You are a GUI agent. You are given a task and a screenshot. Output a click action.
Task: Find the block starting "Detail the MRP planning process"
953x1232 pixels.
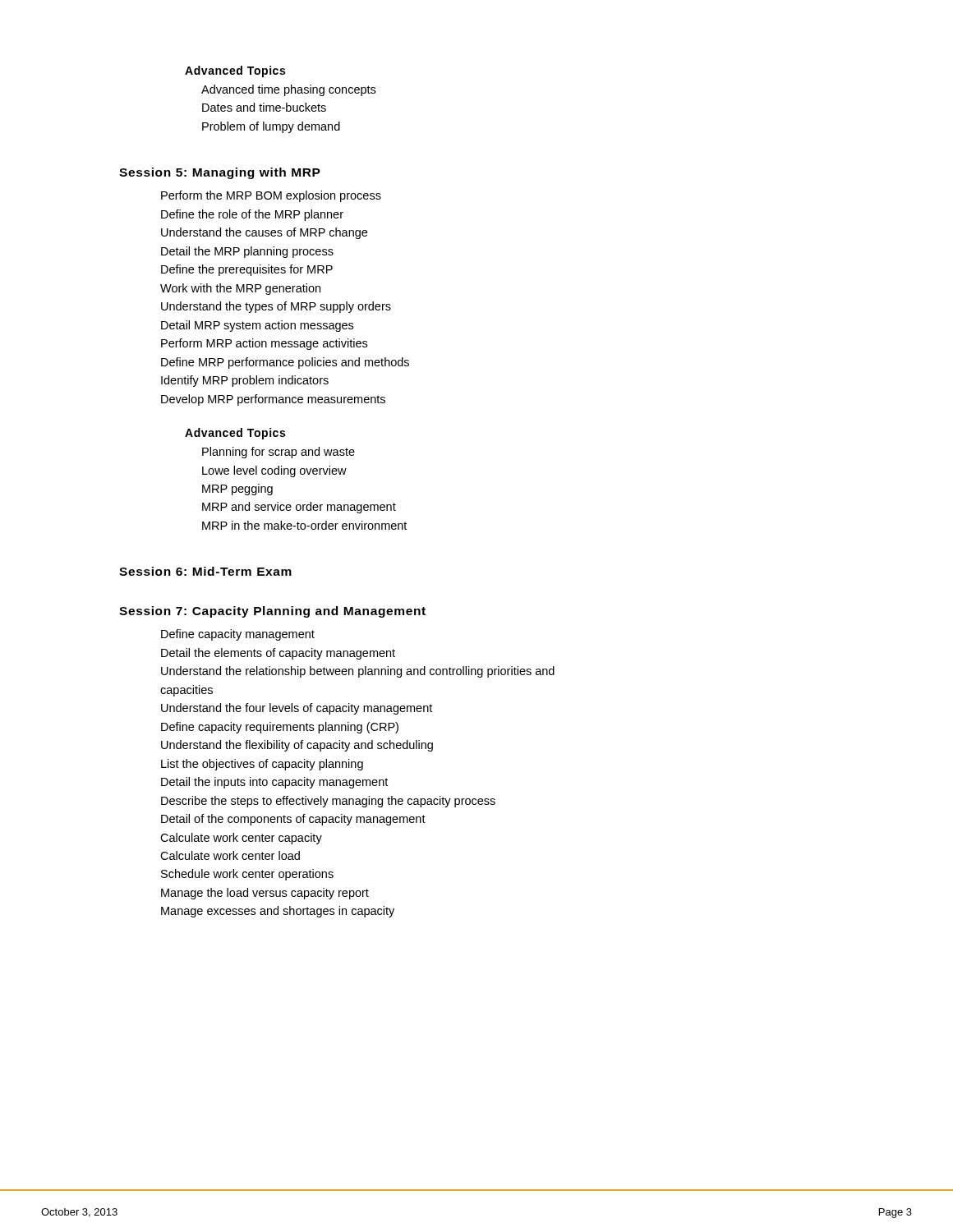[x=247, y=251]
